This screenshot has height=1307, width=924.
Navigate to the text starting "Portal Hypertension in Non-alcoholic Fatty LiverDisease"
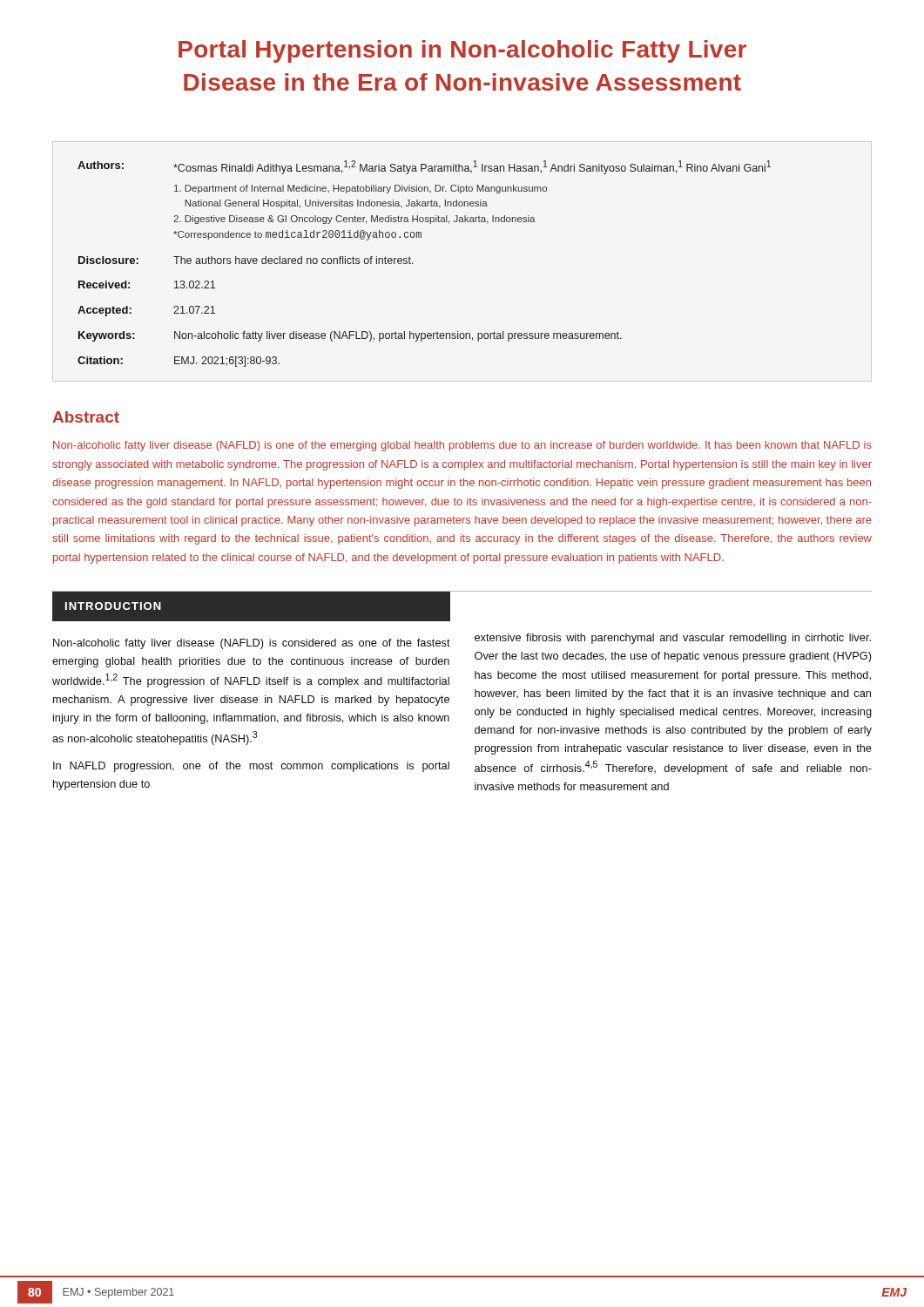(462, 66)
